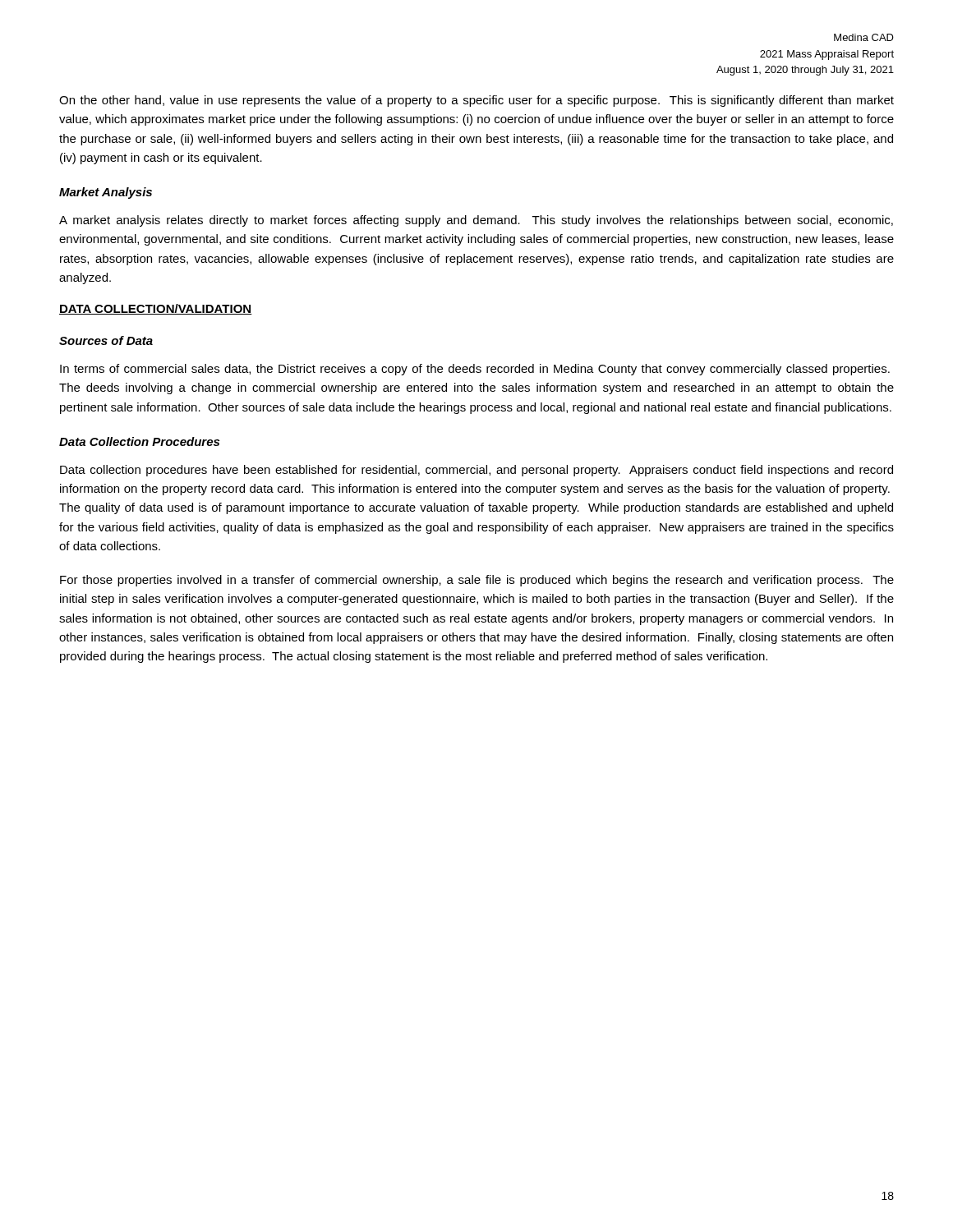
Task: Find the passage starting "DATA COLLECTION/VALIDATION"
Action: click(155, 308)
